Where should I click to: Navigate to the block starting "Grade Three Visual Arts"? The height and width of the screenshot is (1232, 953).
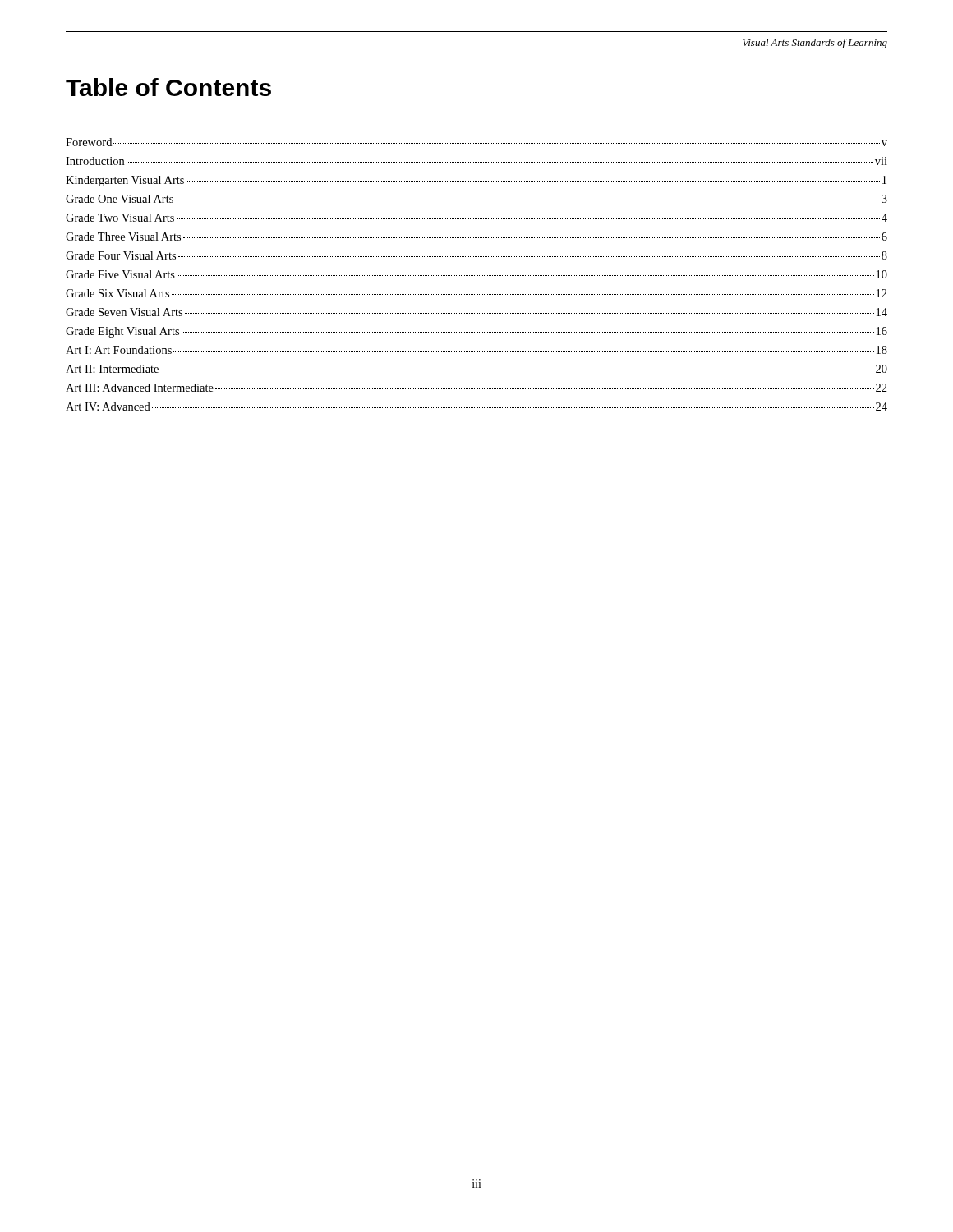(x=476, y=237)
